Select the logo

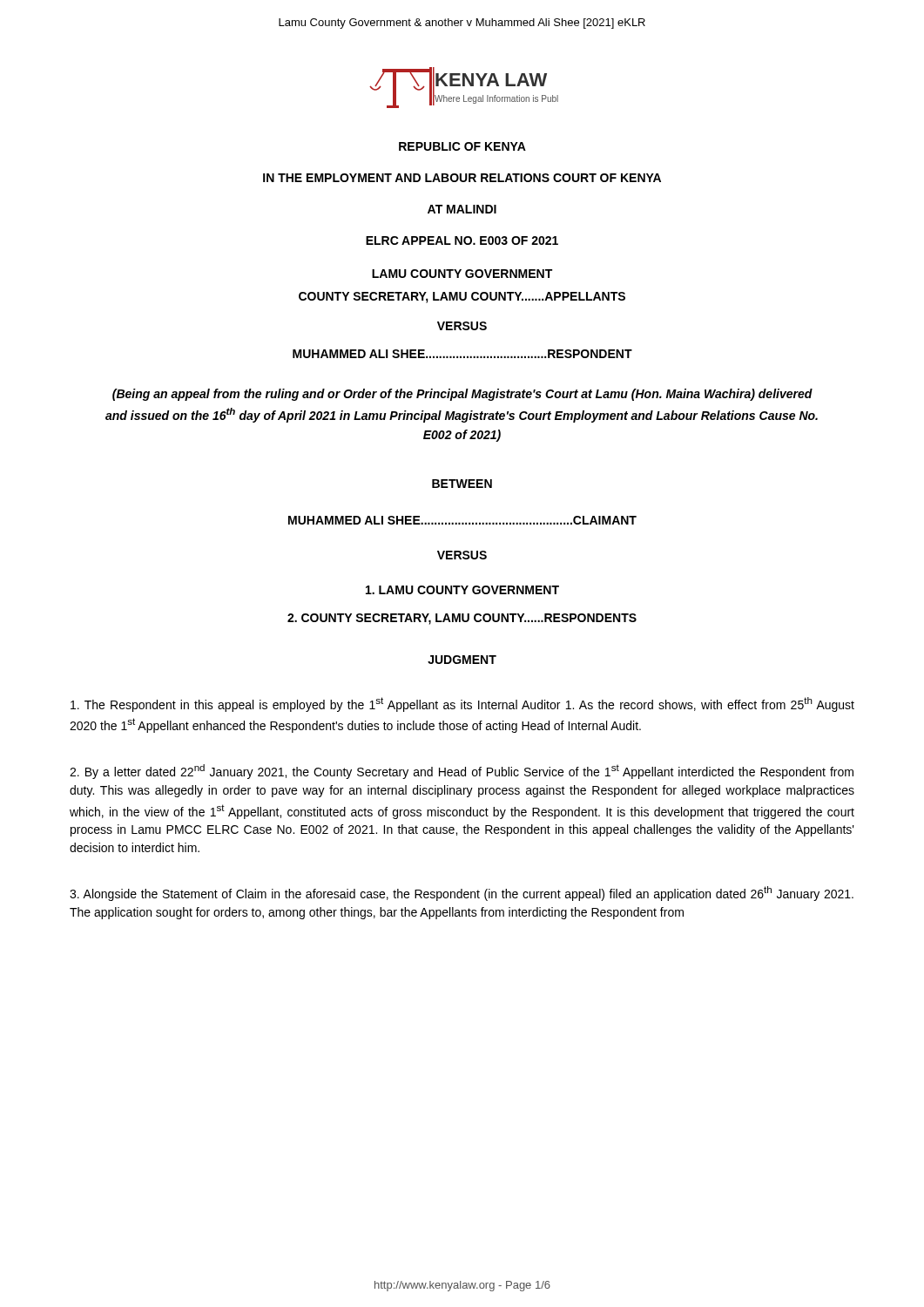(462, 92)
